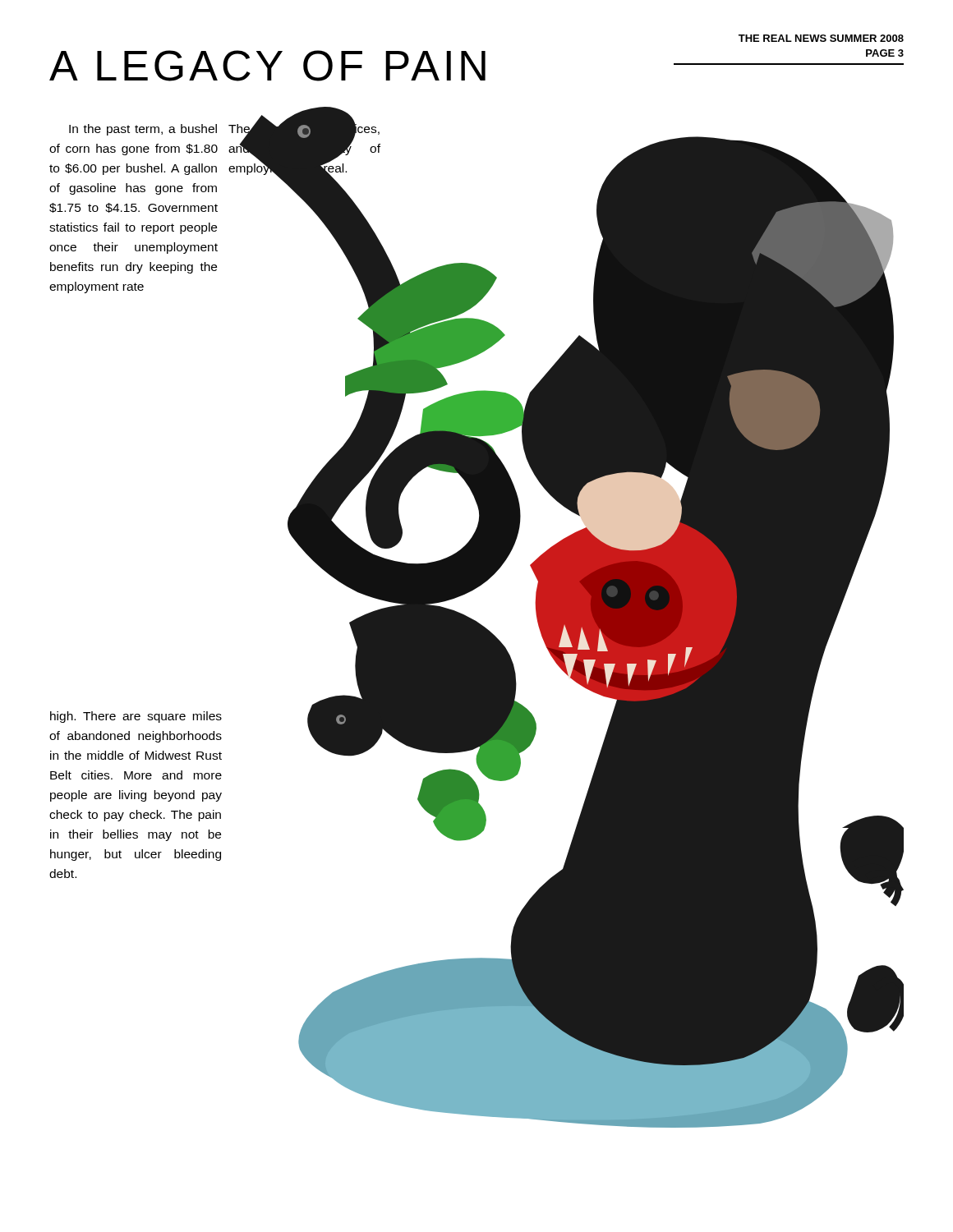Locate the block of text that opens with "high. There are square"
Screen dimensions: 1232x953
[136, 795]
